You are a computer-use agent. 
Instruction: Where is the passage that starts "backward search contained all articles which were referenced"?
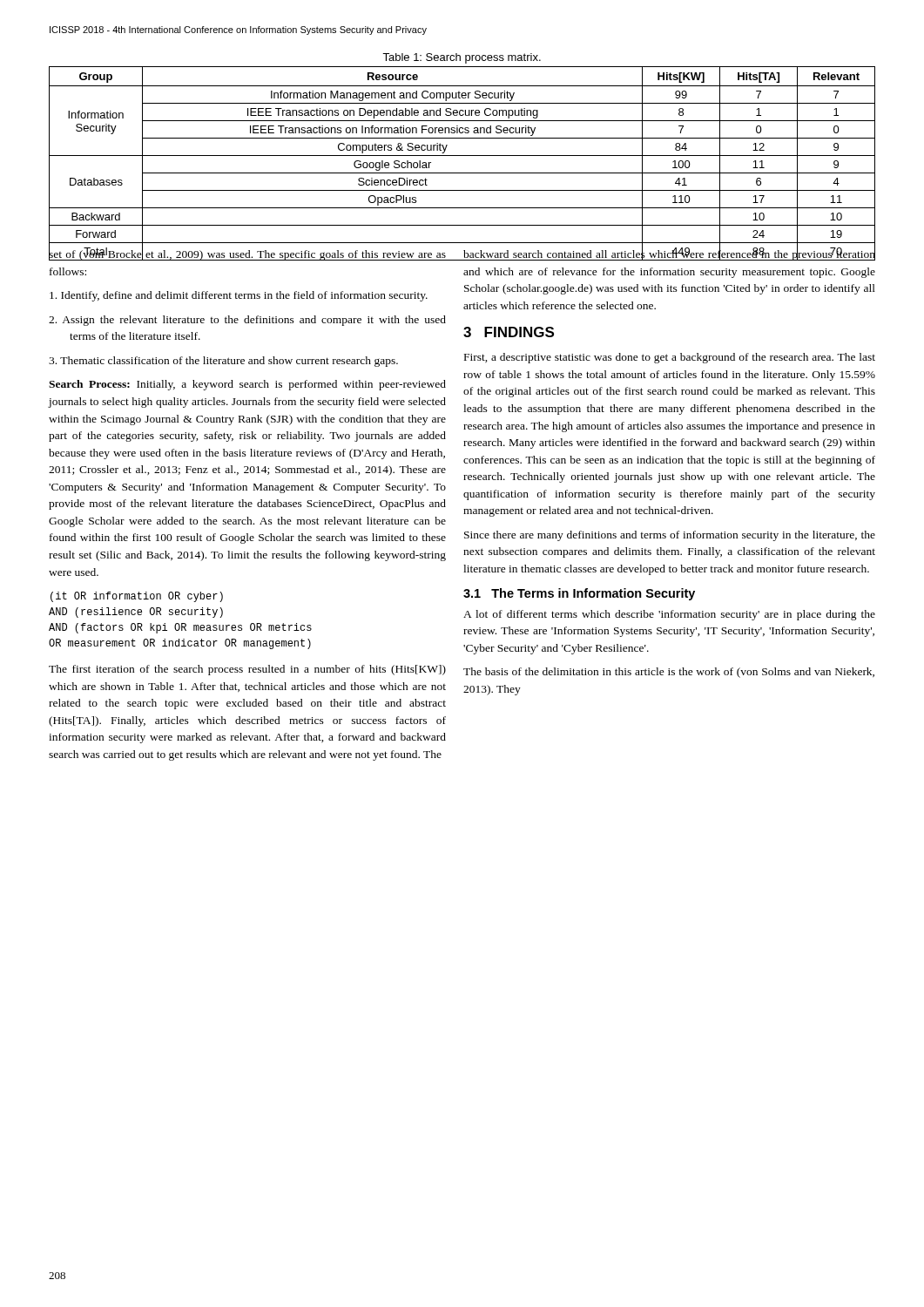(669, 280)
